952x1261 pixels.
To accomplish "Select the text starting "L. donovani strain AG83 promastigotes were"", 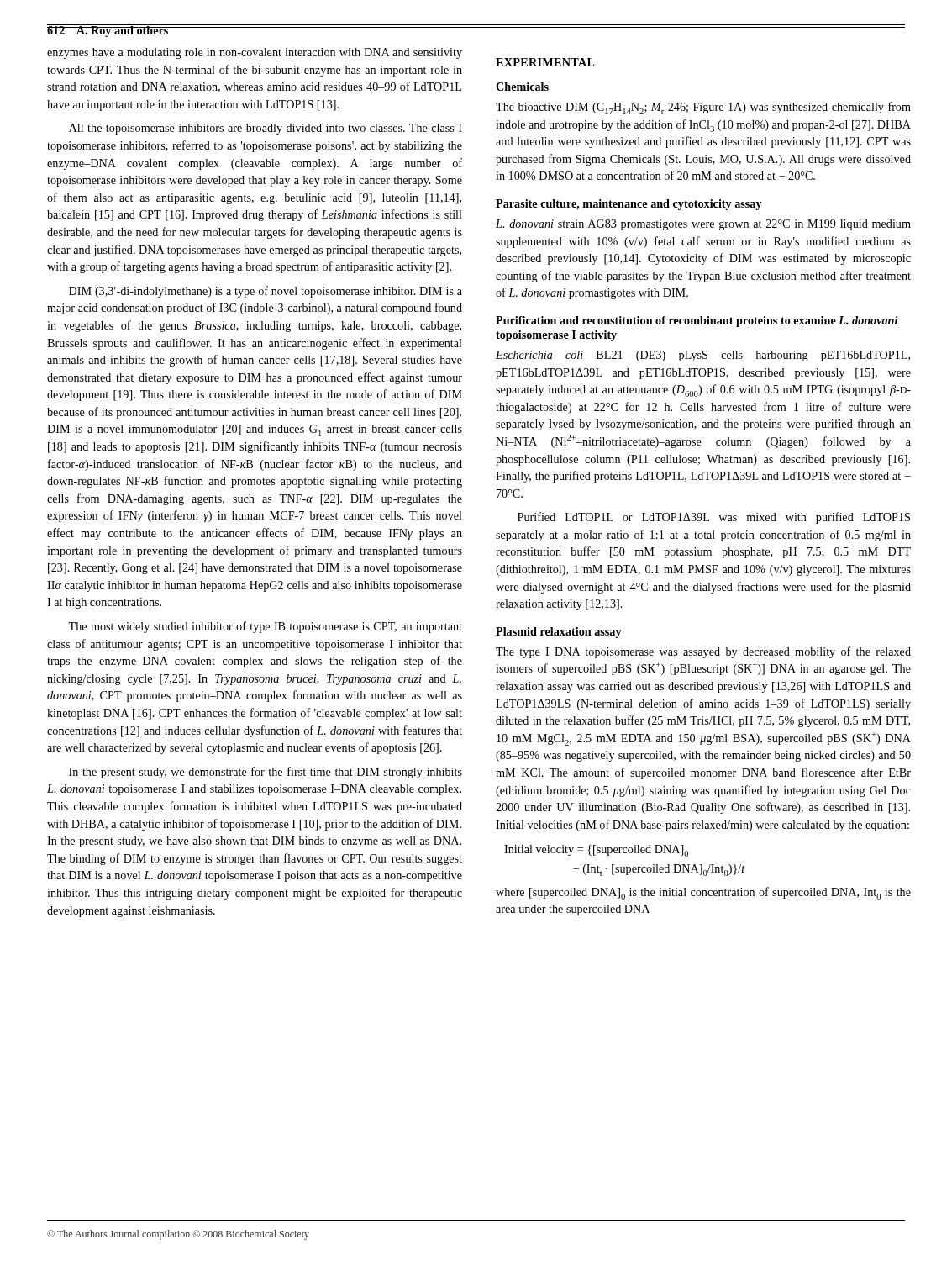I will pyautogui.click(x=703, y=258).
